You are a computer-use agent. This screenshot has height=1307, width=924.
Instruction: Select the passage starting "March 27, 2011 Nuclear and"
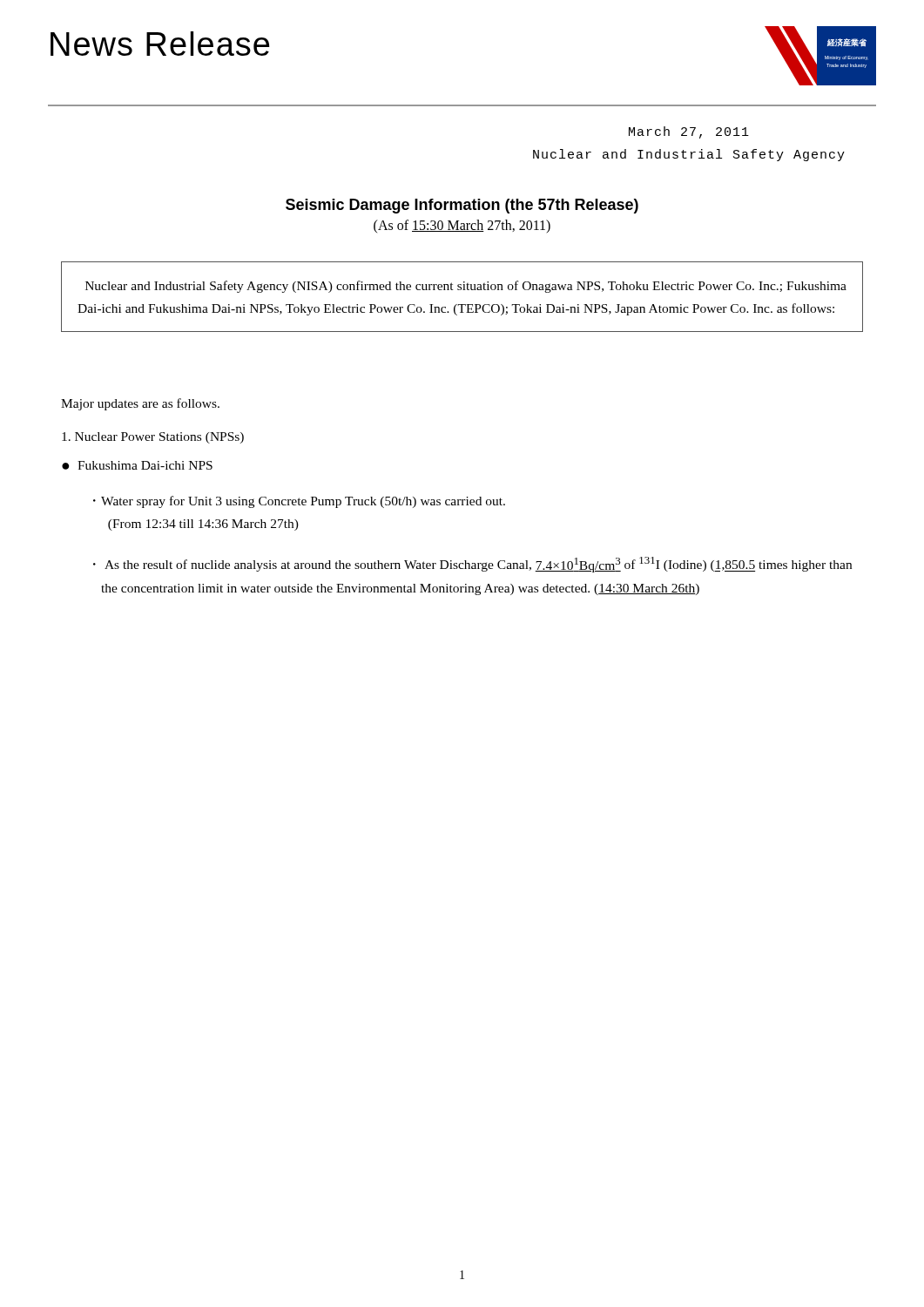(689, 144)
